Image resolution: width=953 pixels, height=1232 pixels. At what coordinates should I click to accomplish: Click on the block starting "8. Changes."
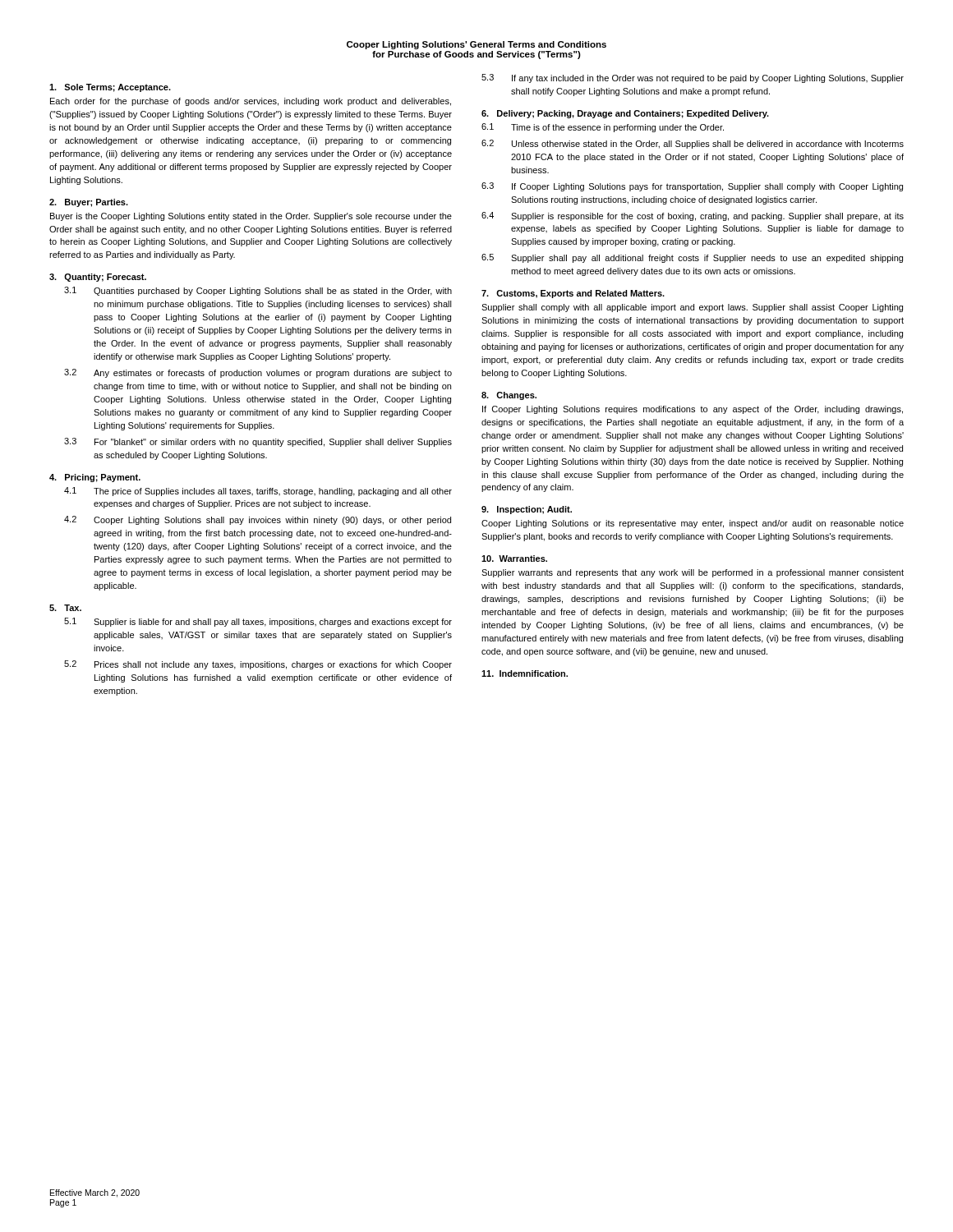tap(509, 395)
